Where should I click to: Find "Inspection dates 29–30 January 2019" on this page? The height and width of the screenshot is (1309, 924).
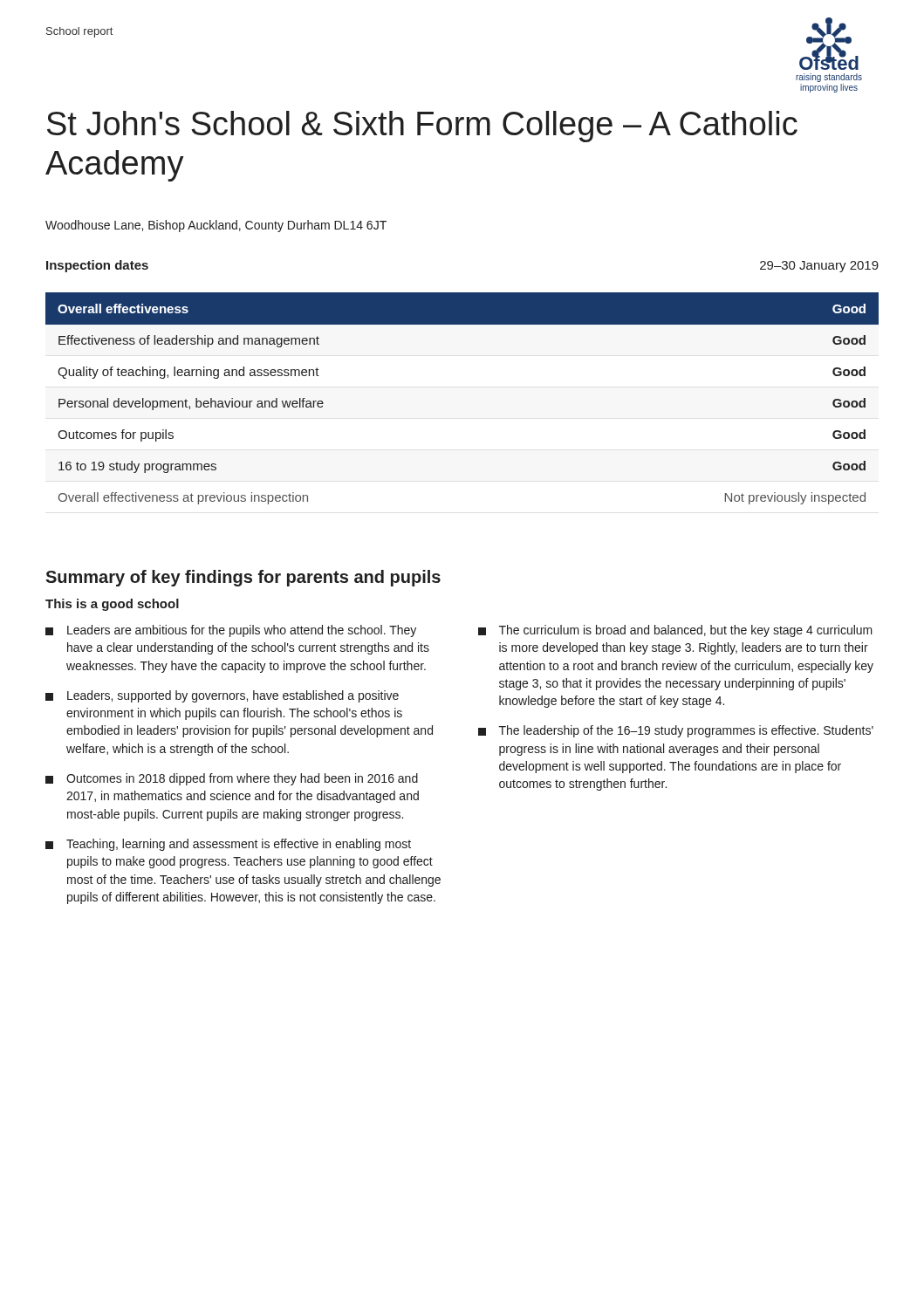pos(103,266)
